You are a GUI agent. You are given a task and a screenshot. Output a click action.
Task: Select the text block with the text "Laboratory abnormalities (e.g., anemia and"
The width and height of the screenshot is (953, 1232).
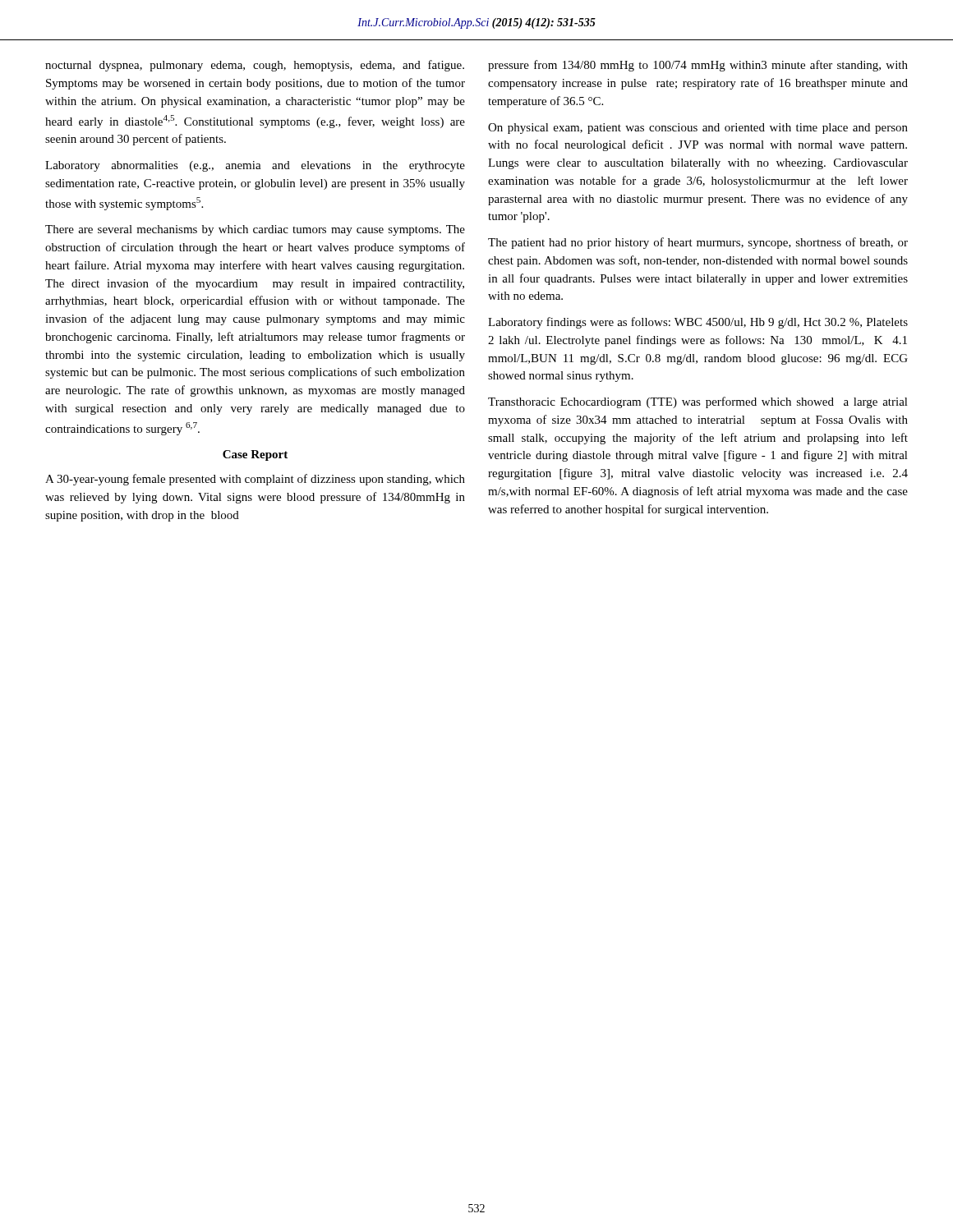pyautogui.click(x=255, y=185)
